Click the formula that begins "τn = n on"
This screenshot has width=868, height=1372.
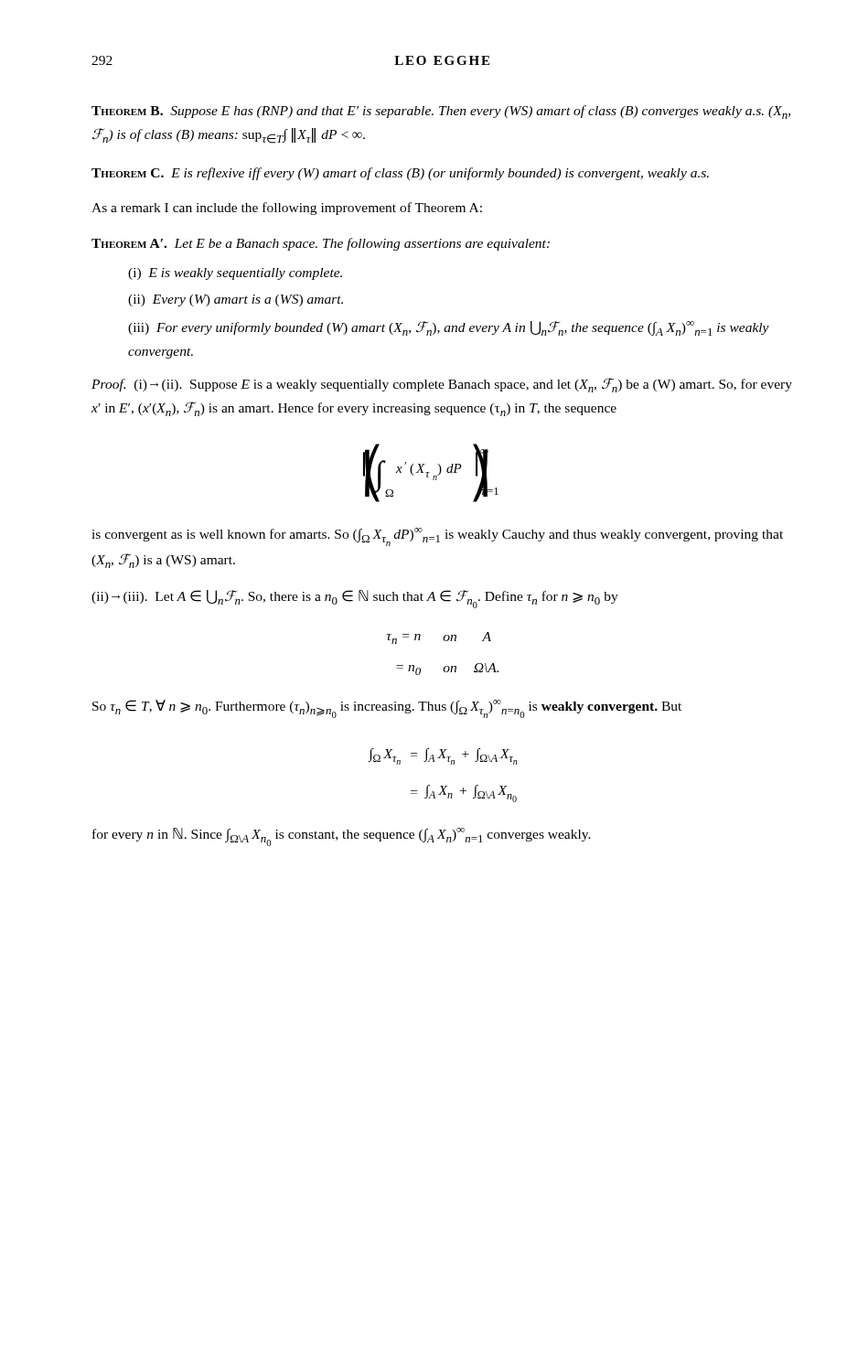(x=439, y=638)
